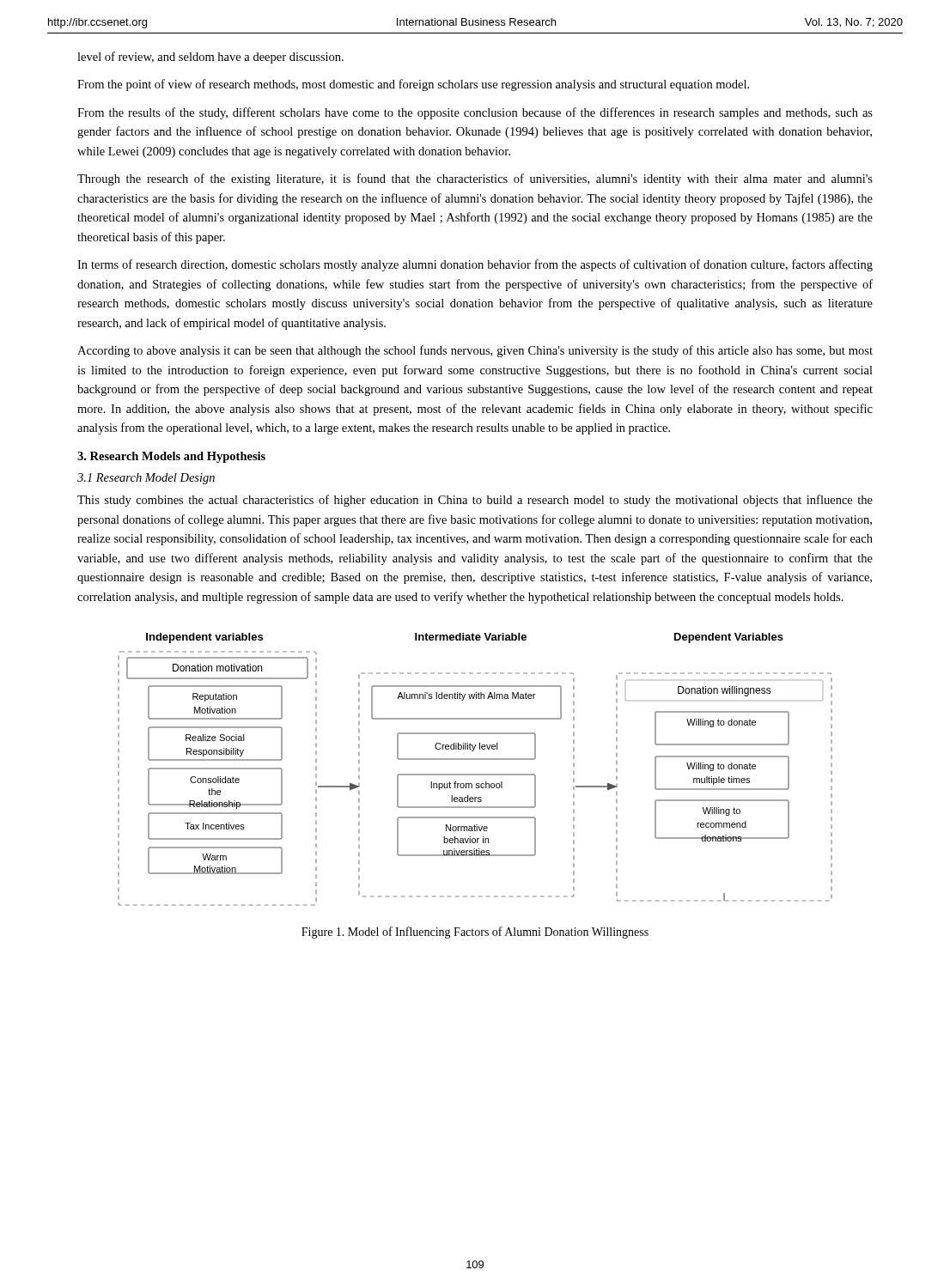Locate the caption
Screen dimensions: 1288x950
475,932
